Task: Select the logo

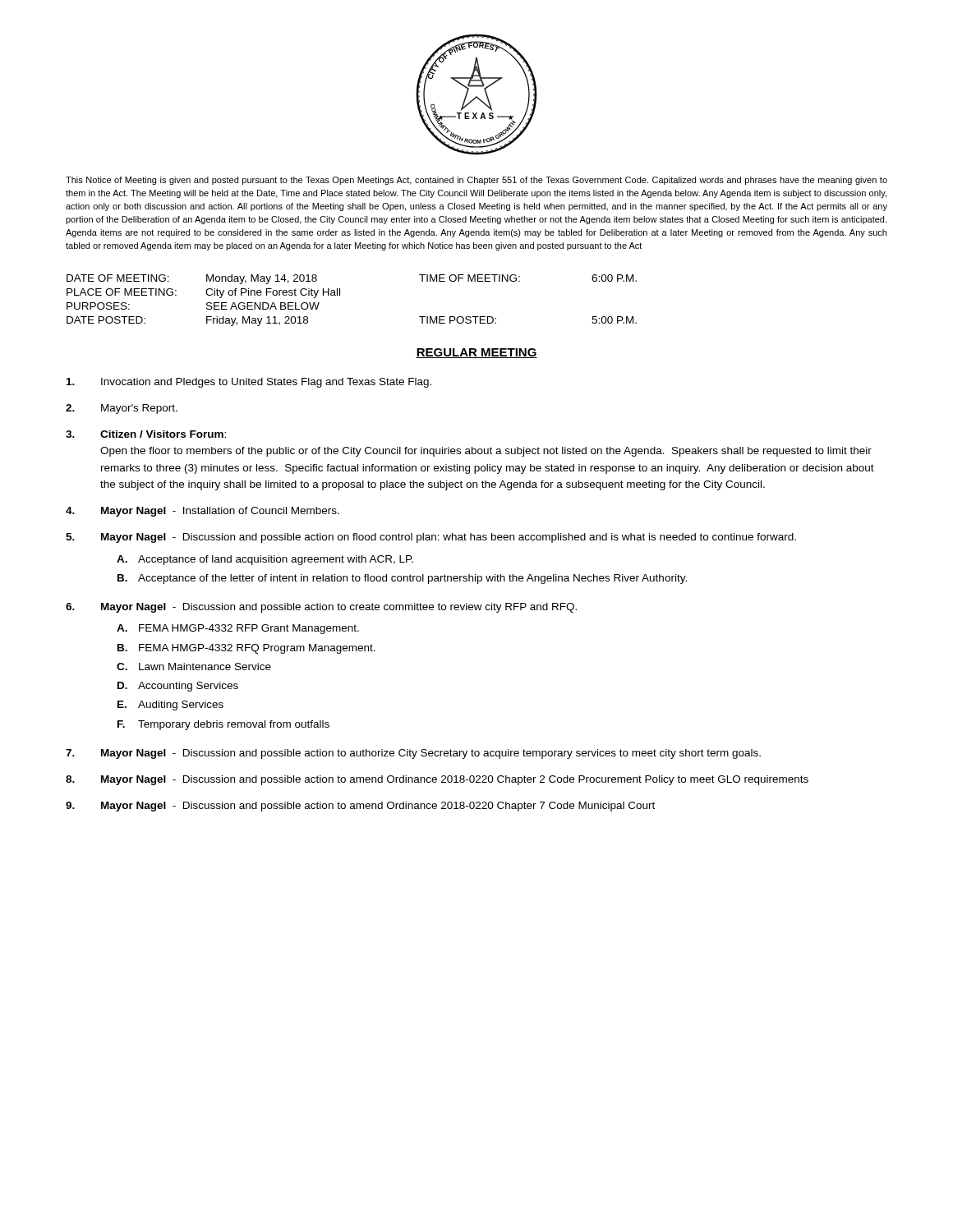Action: [x=476, y=96]
